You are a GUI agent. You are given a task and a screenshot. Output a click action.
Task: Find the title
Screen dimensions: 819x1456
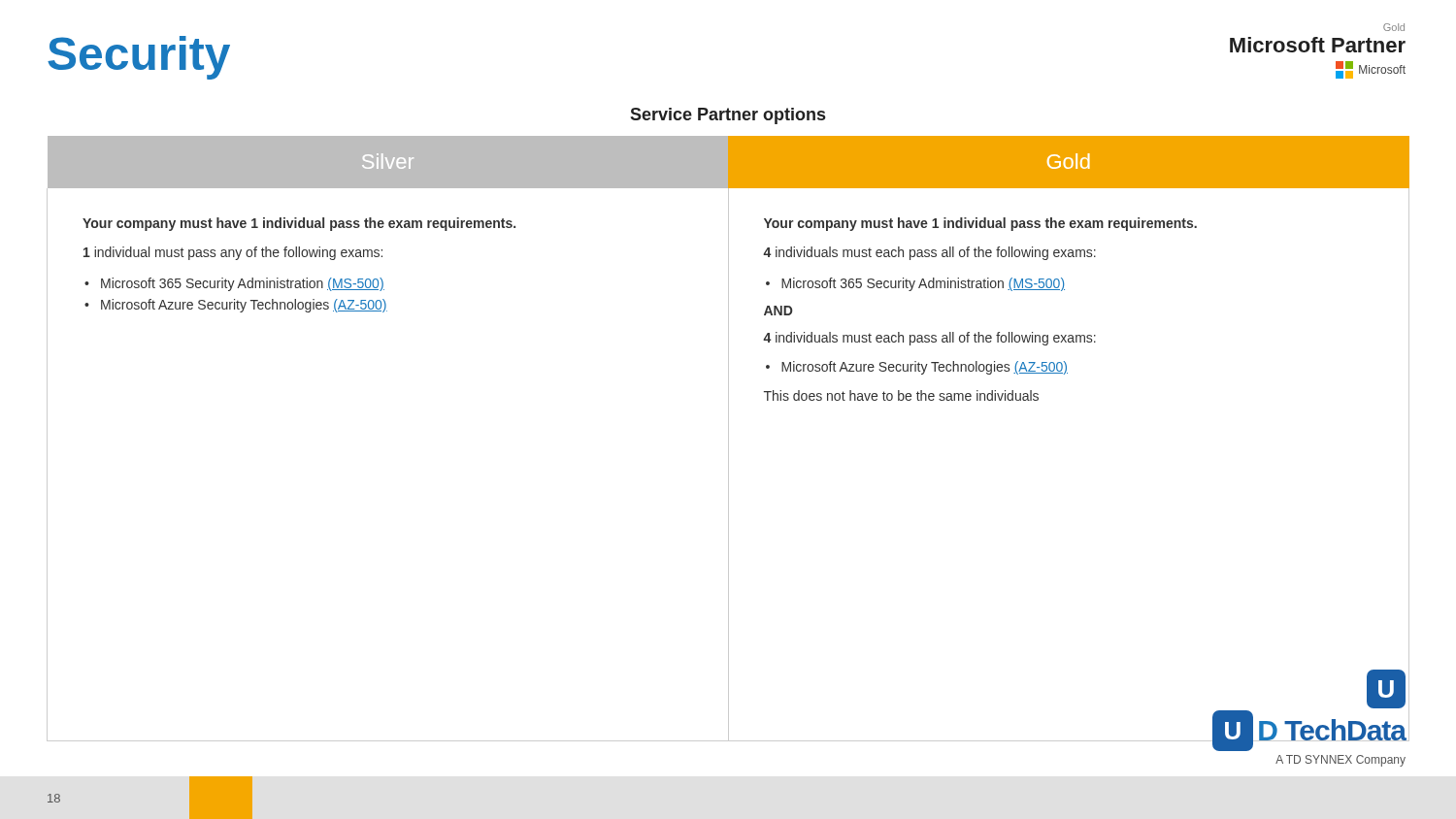click(x=139, y=54)
